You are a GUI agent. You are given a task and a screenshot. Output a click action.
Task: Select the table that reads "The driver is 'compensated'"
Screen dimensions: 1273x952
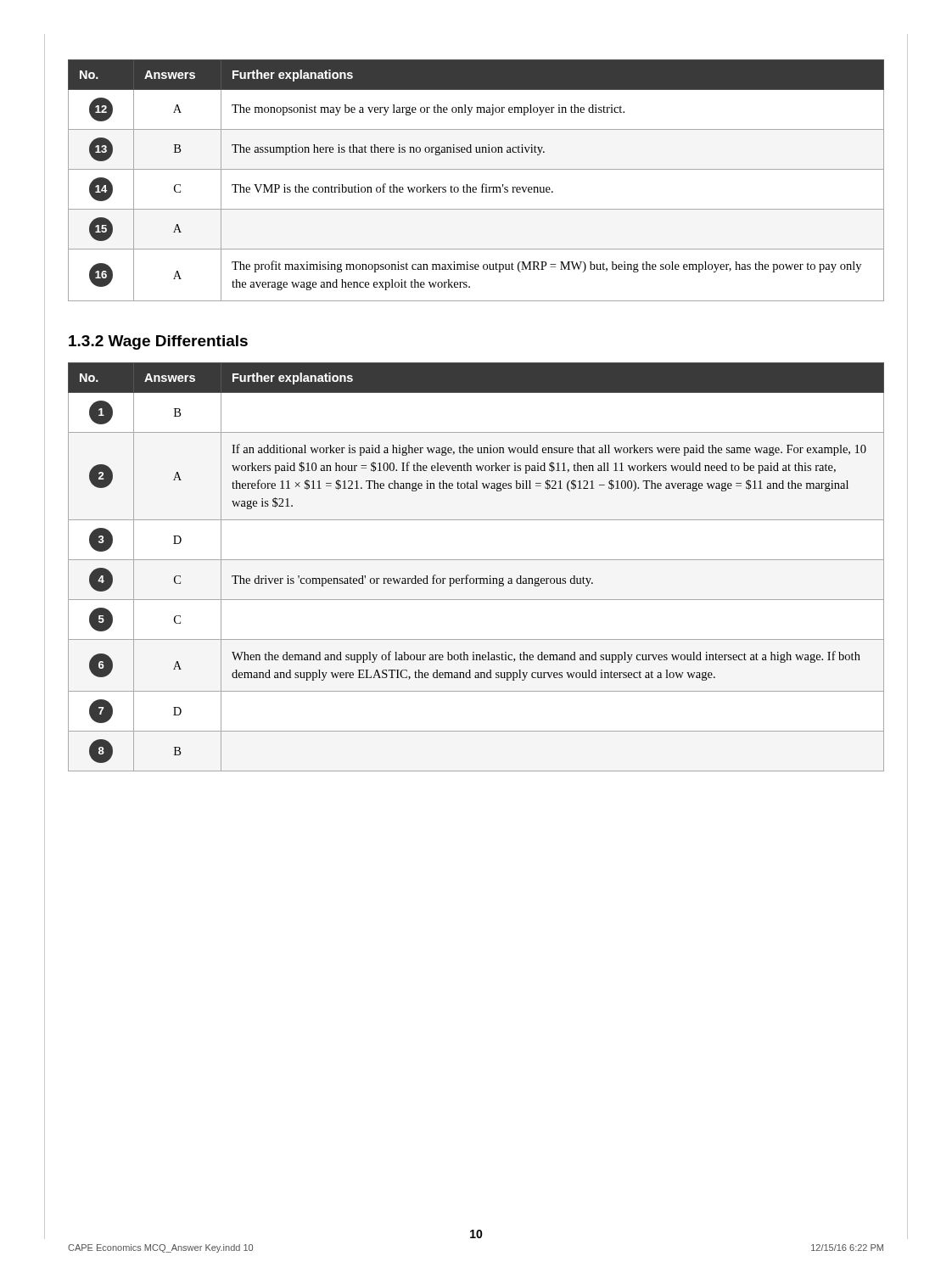(476, 567)
